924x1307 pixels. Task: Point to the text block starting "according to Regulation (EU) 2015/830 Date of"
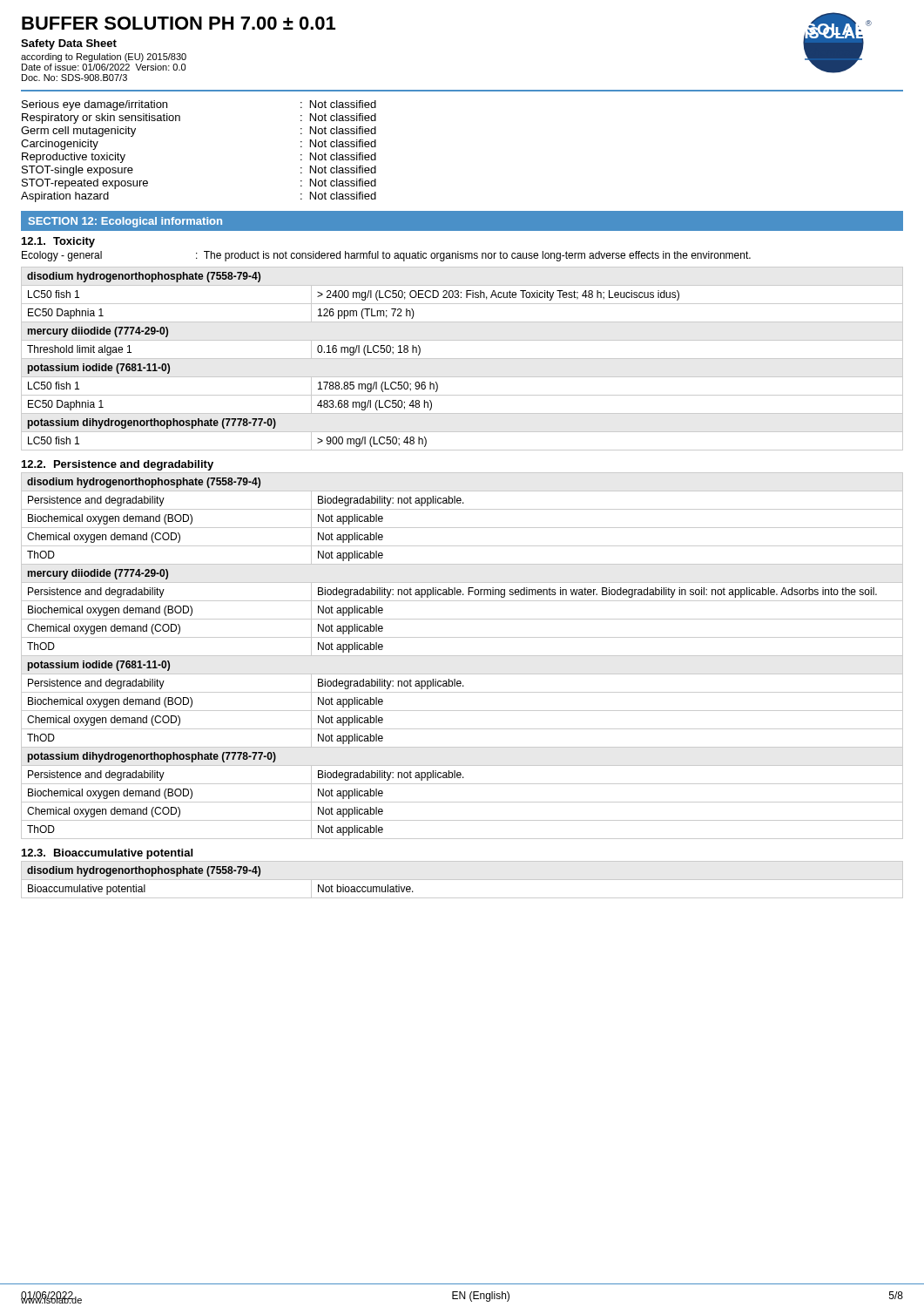pos(104,67)
